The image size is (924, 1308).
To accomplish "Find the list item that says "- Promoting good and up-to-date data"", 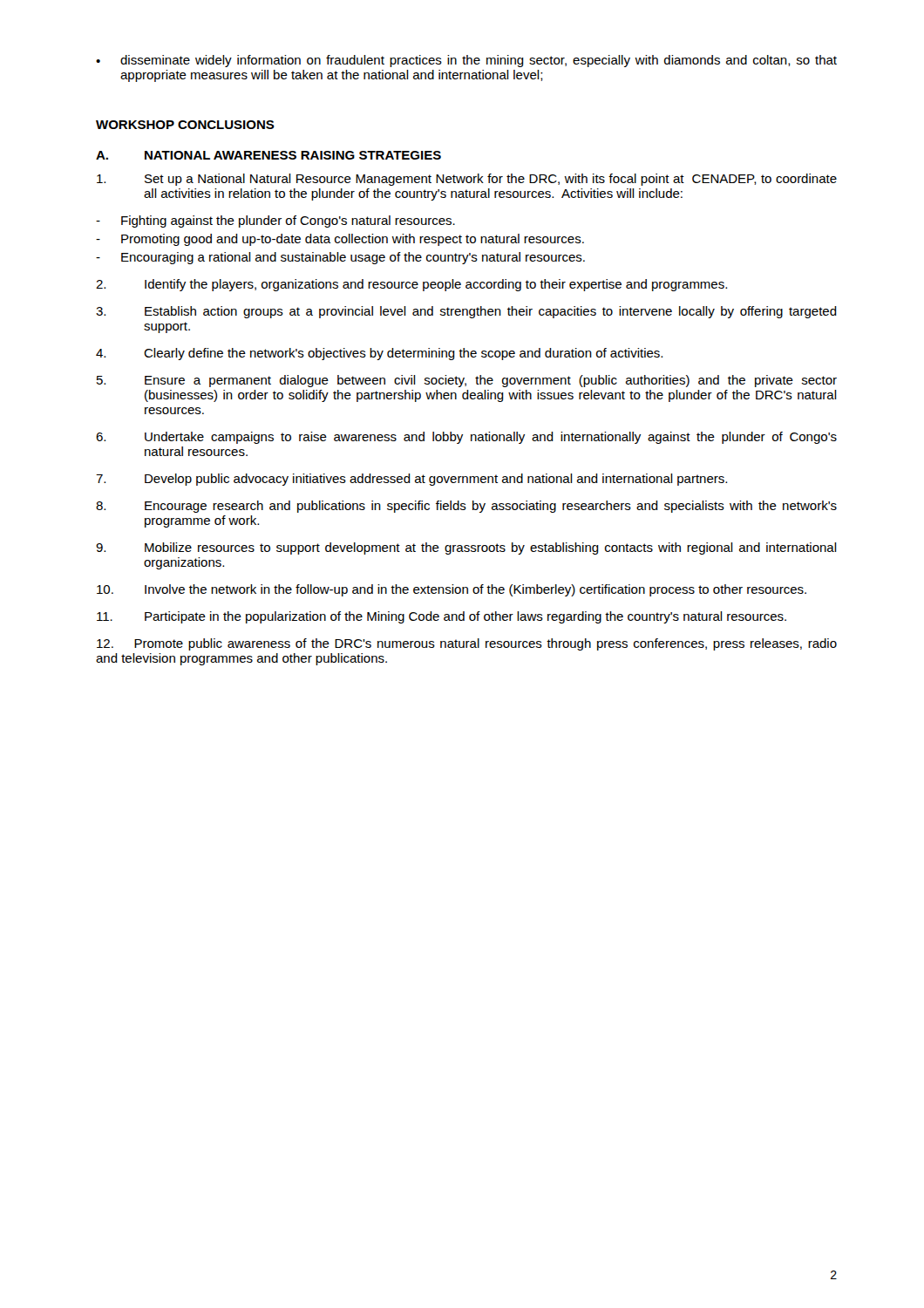I will tap(466, 239).
